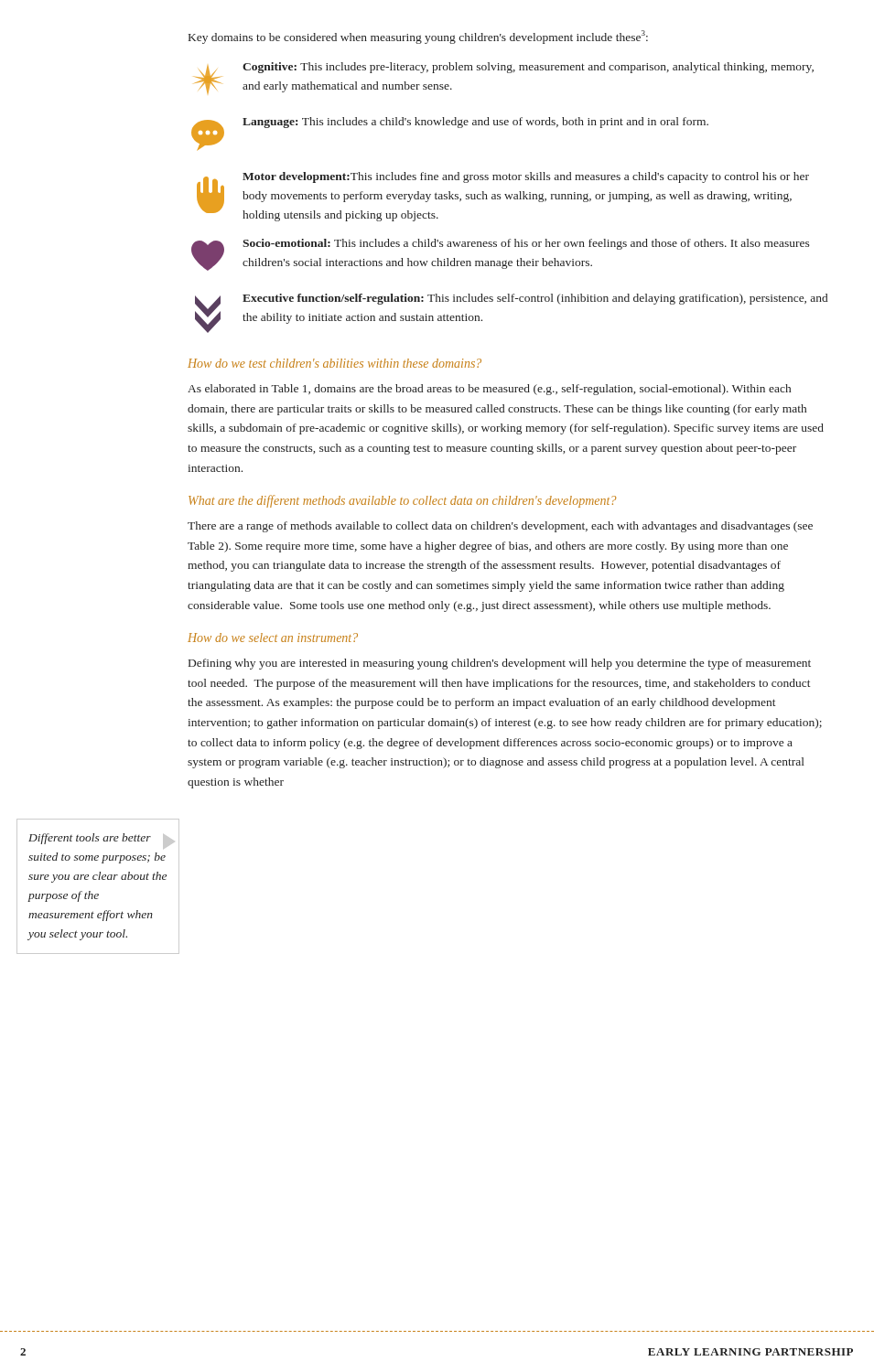Locate the element starting "Key domains to be considered when measuring young"
Image resolution: width=874 pixels, height=1372 pixels.
[x=418, y=36]
